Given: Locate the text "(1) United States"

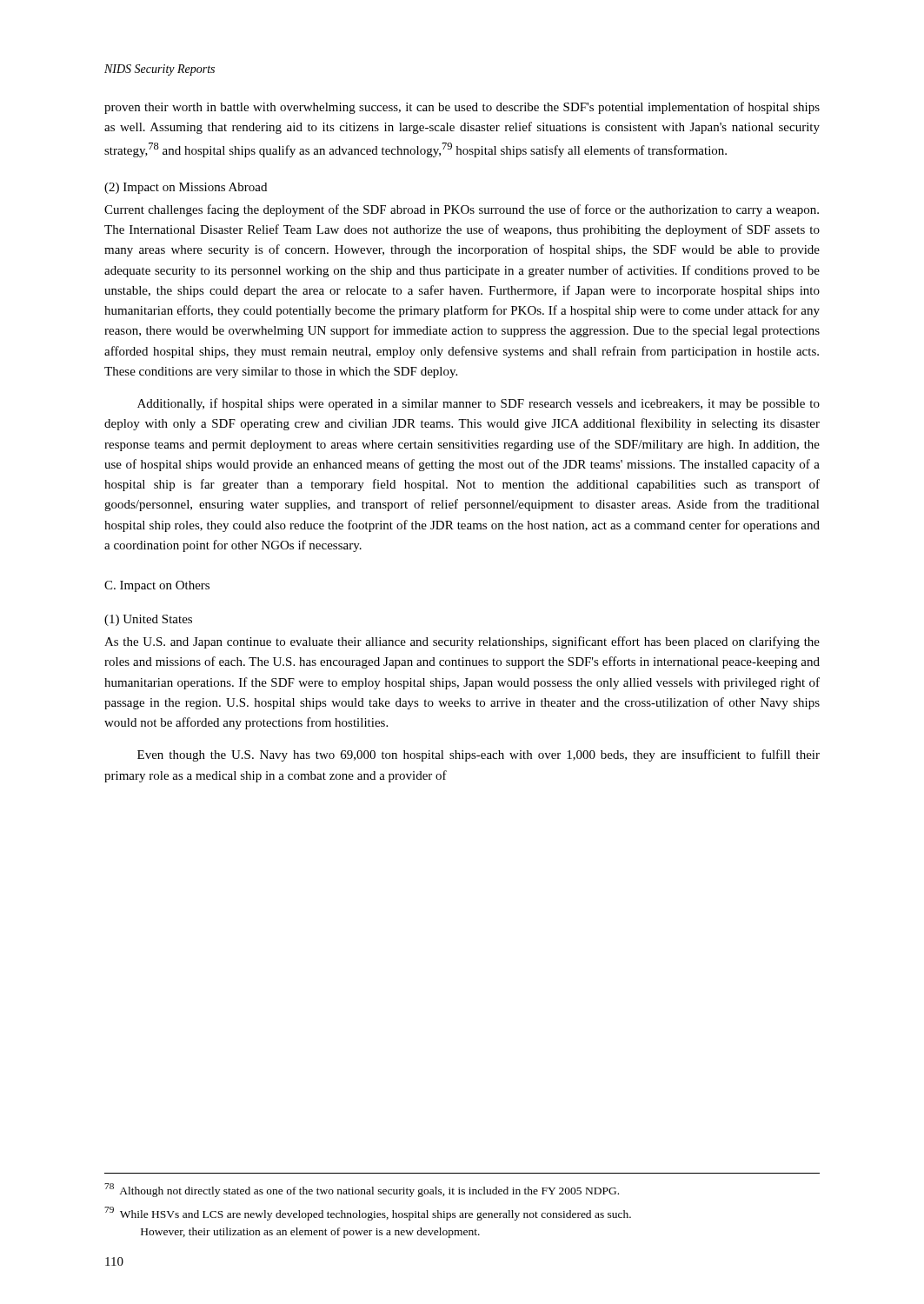Looking at the screenshot, I should (148, 619).
